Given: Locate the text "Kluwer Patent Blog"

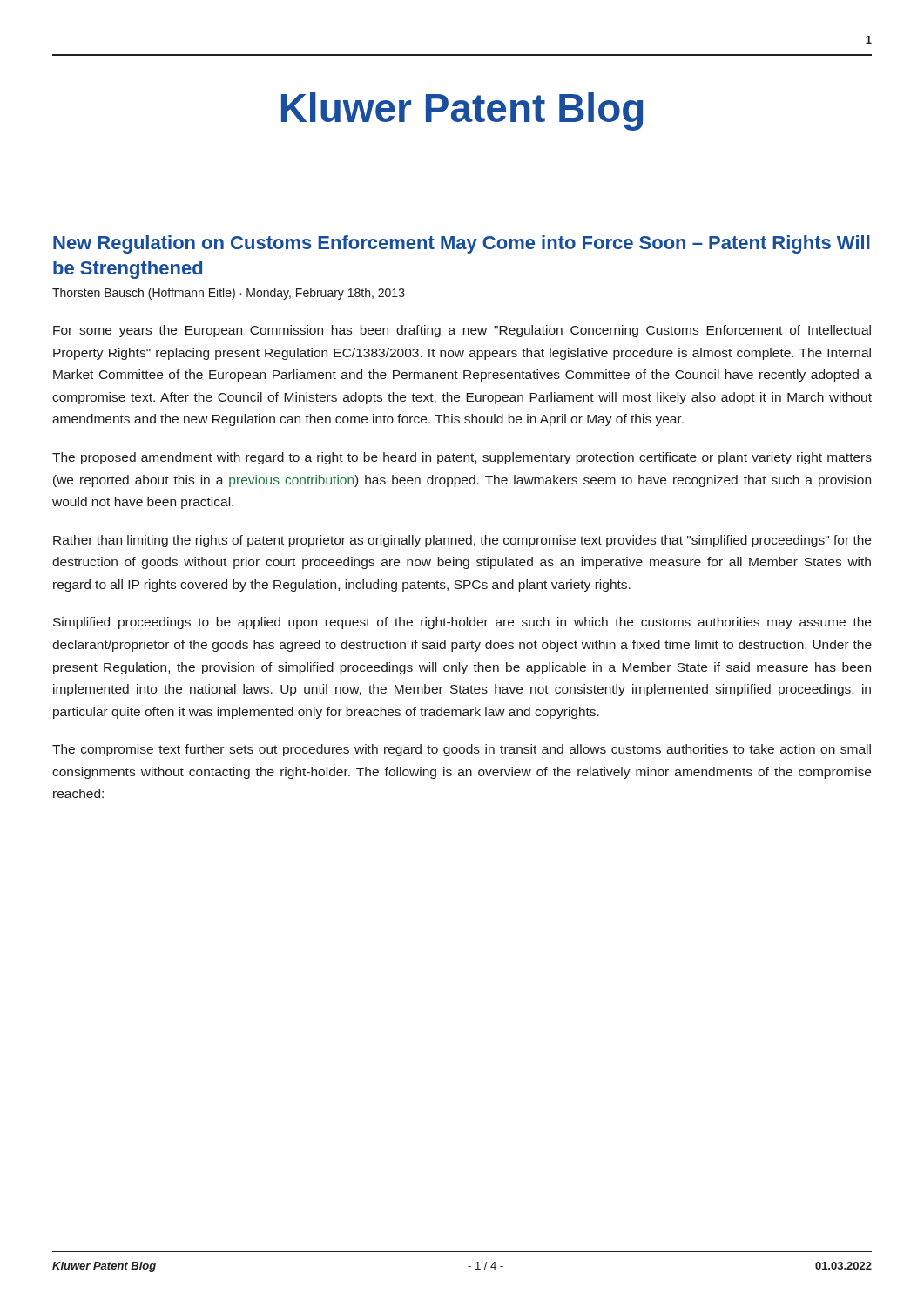Looking at the screenshot, I should (x=462, y=101).
